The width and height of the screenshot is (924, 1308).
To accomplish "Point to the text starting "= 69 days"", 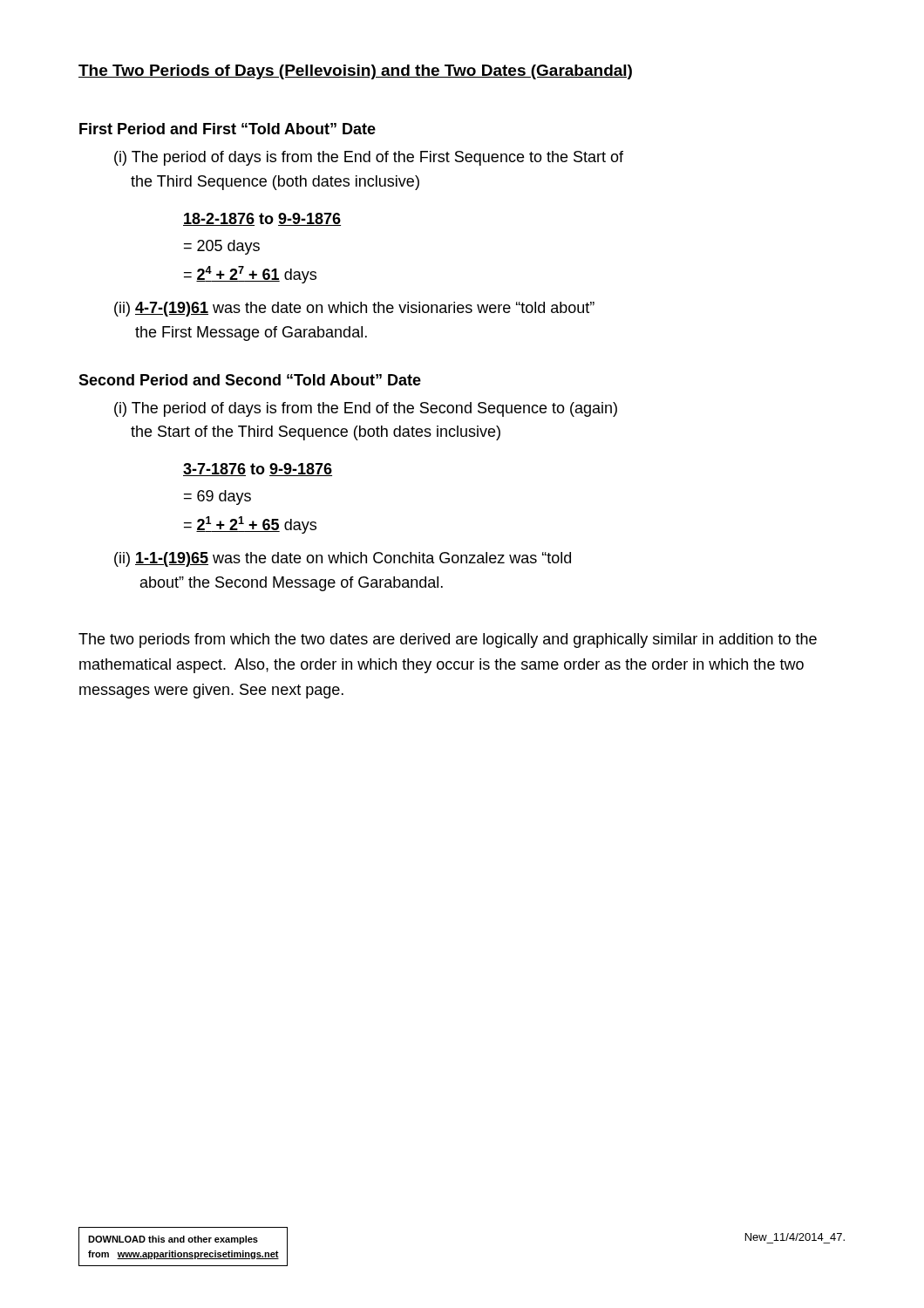I will [x=217, y=496].
